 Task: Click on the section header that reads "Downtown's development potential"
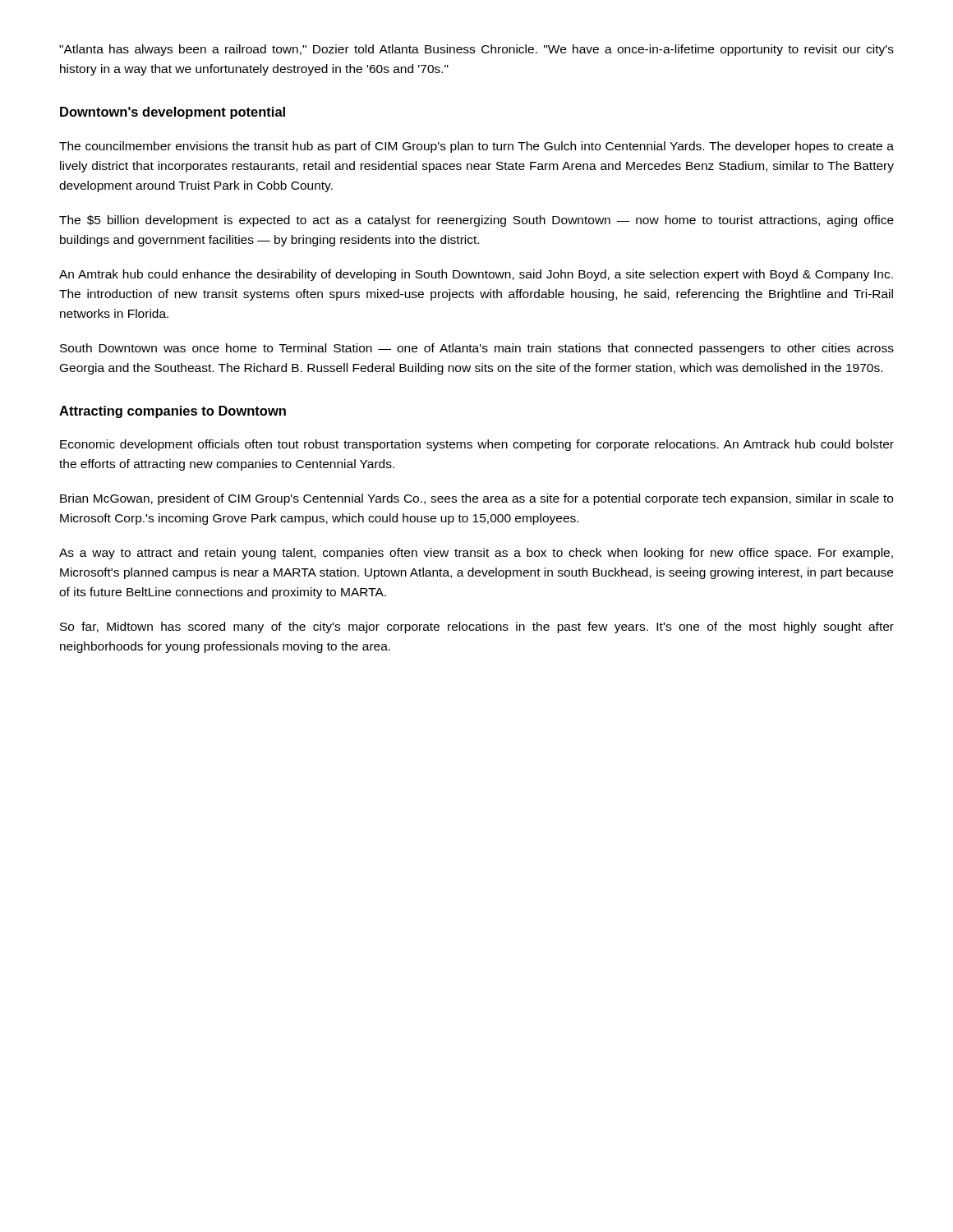[173, 112]
